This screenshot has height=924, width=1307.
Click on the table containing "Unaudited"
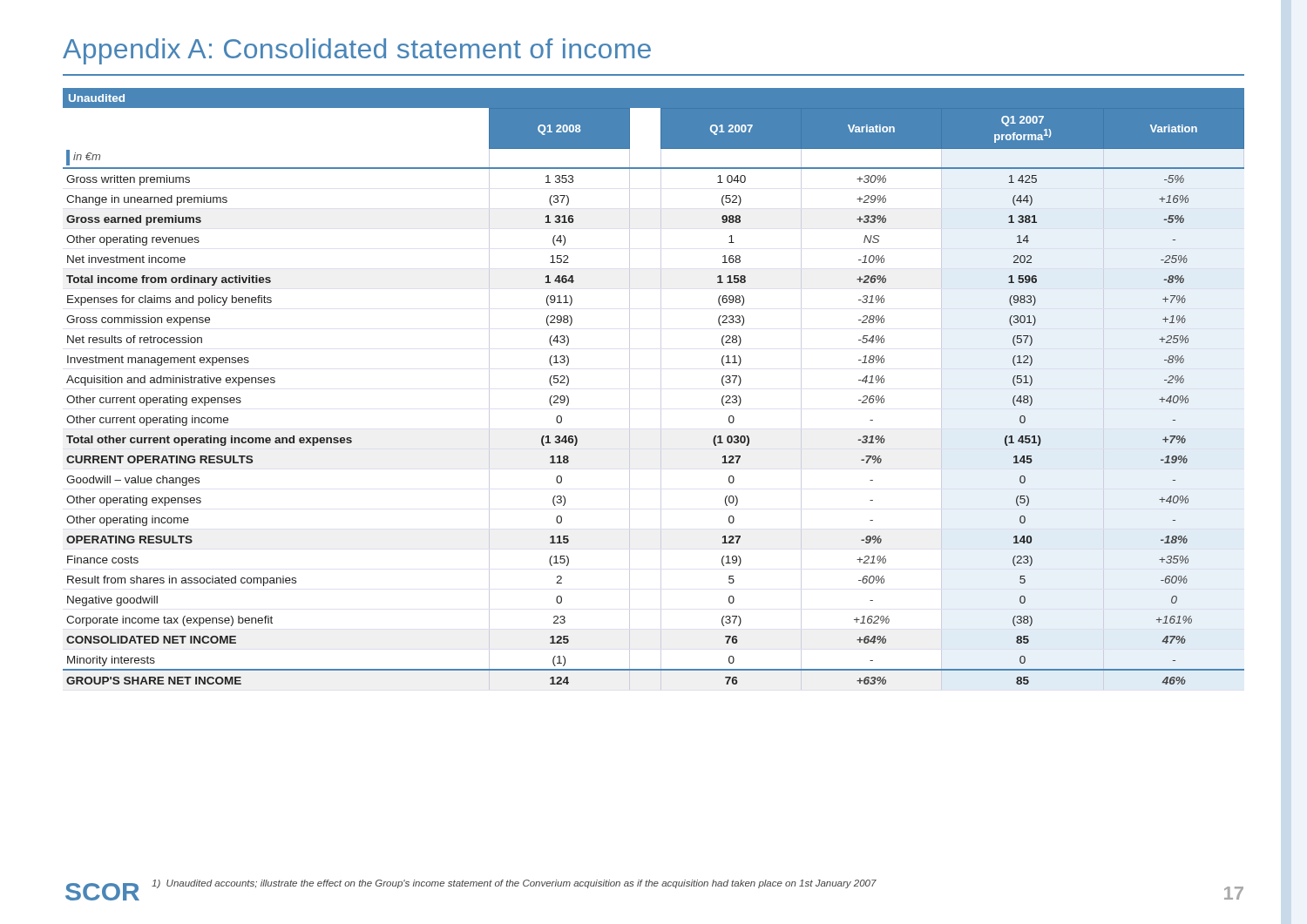[x=654, y=389]
